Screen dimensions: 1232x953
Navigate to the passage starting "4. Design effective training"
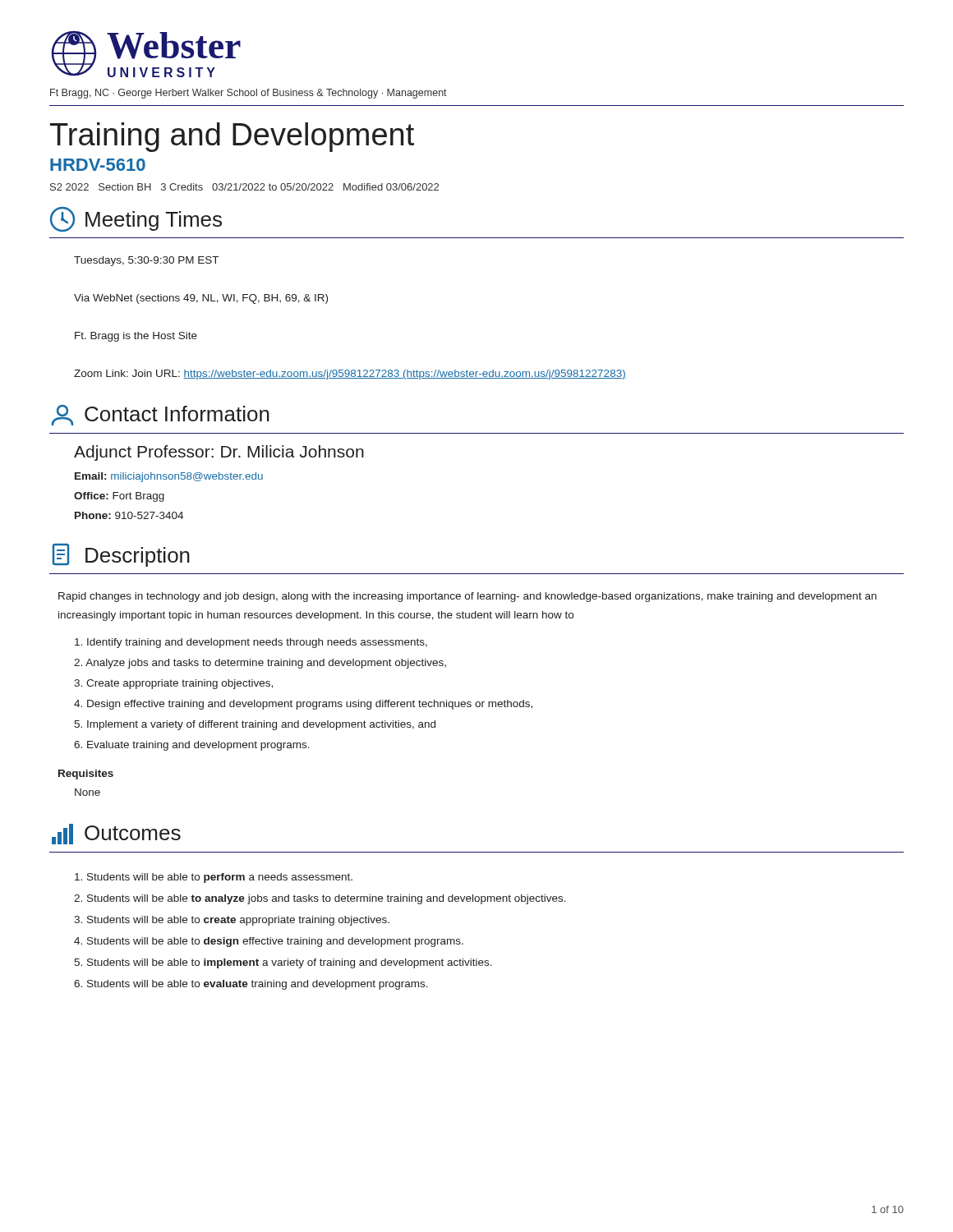[304, 704]
